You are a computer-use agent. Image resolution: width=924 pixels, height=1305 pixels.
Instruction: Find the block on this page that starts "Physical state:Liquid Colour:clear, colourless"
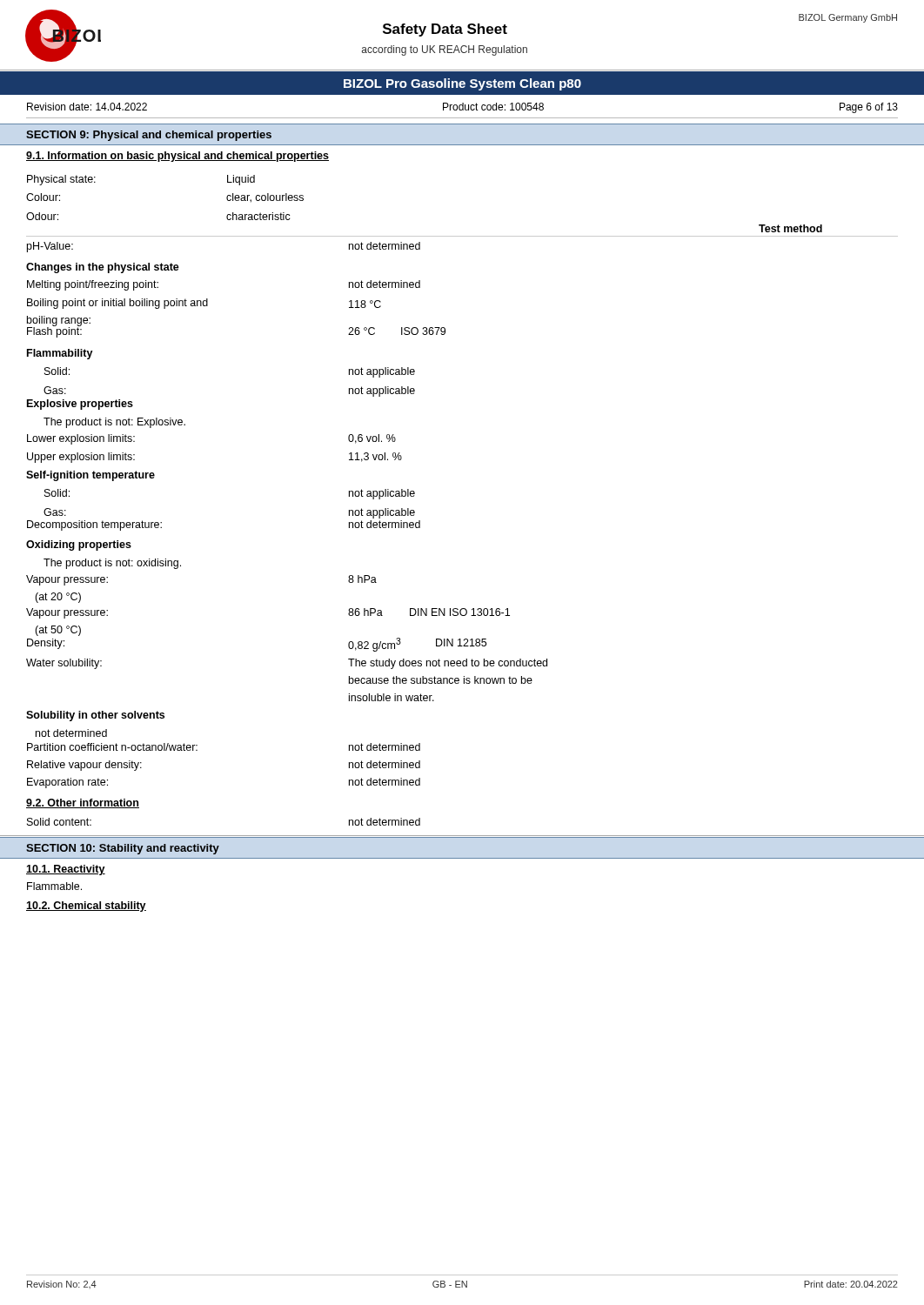coord(60,180)
